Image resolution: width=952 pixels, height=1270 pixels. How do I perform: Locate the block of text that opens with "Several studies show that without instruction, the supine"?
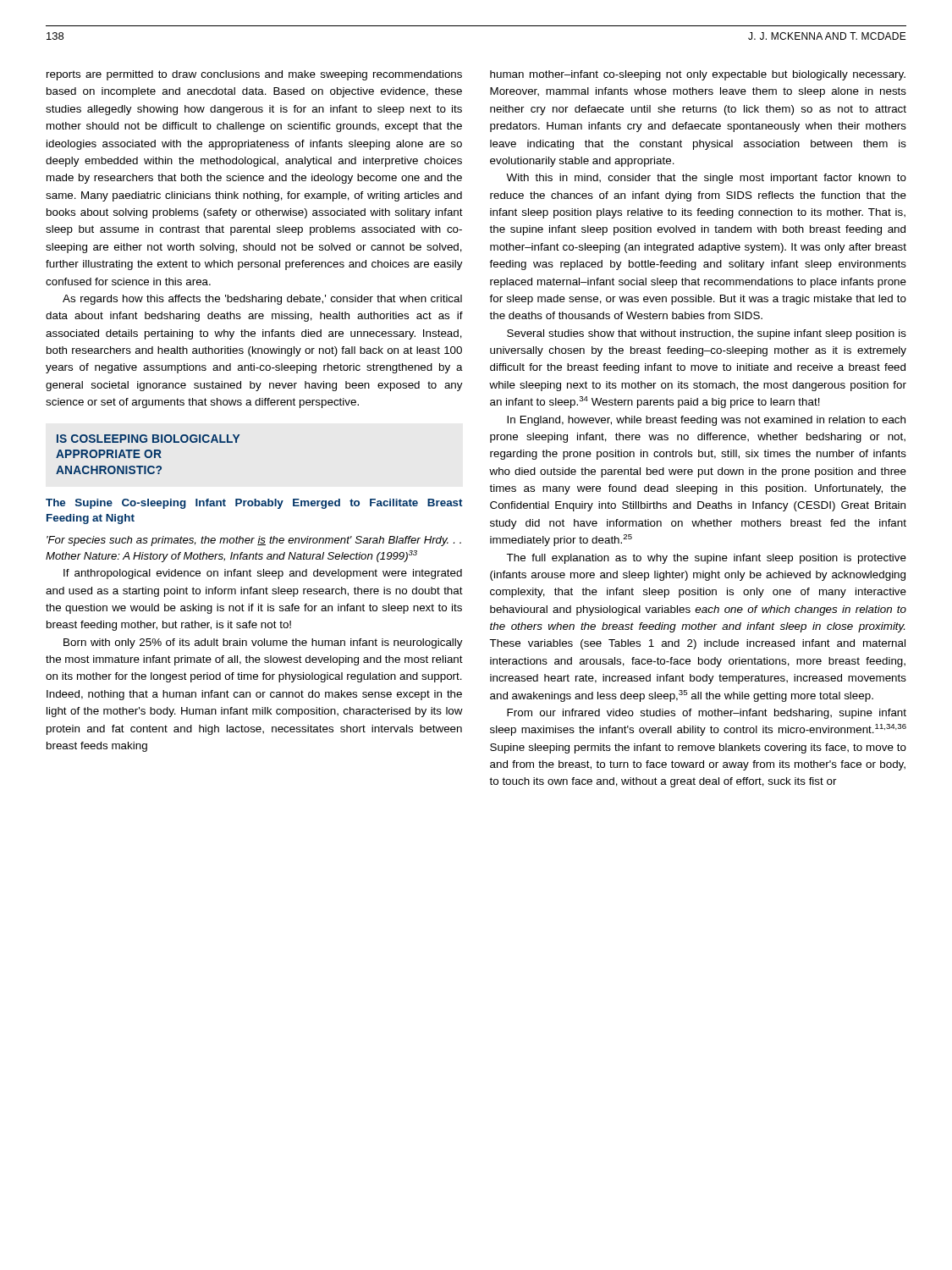(698, 368)
